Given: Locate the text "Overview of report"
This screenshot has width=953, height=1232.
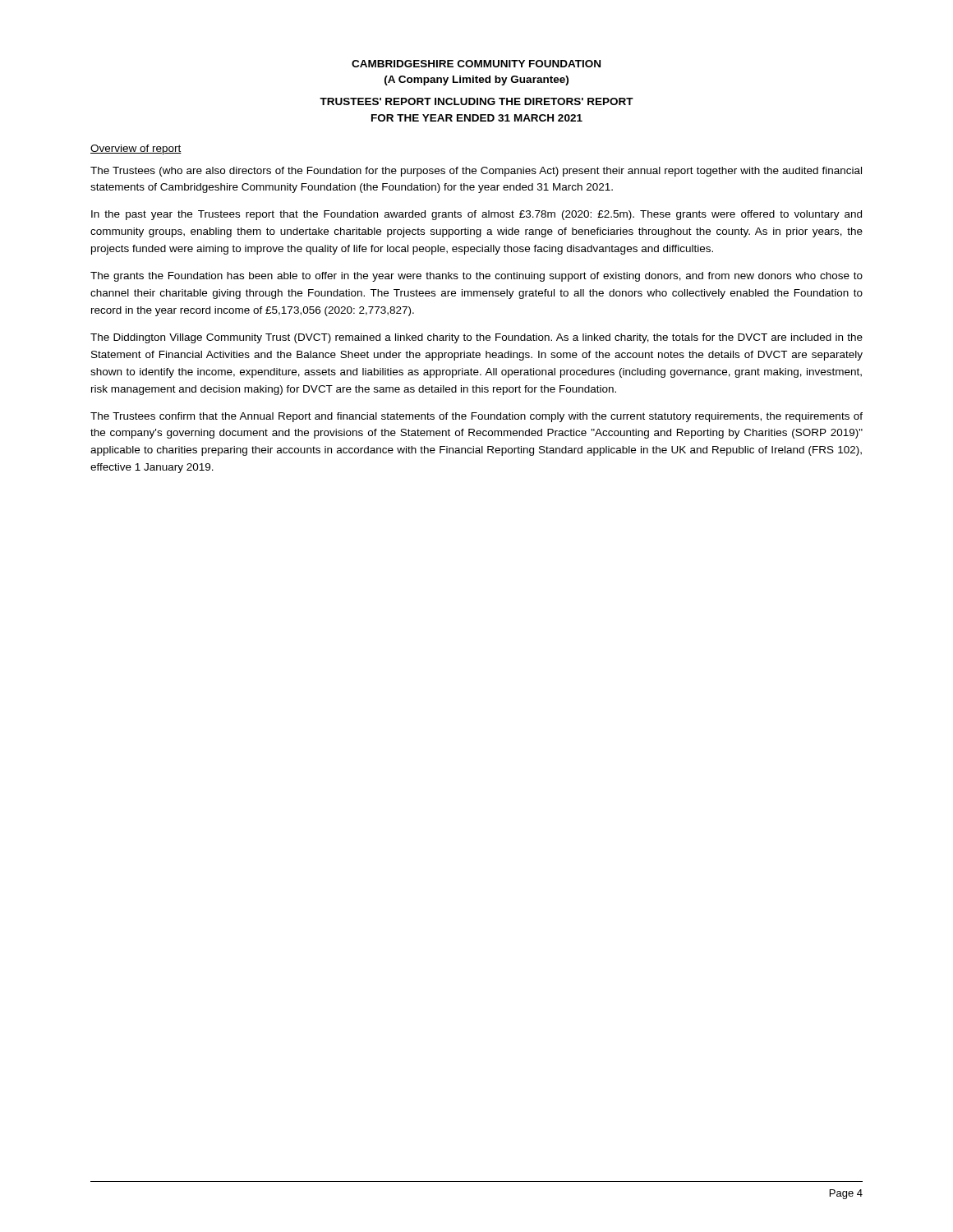Looking at the screenshot, I should point(136,148).
